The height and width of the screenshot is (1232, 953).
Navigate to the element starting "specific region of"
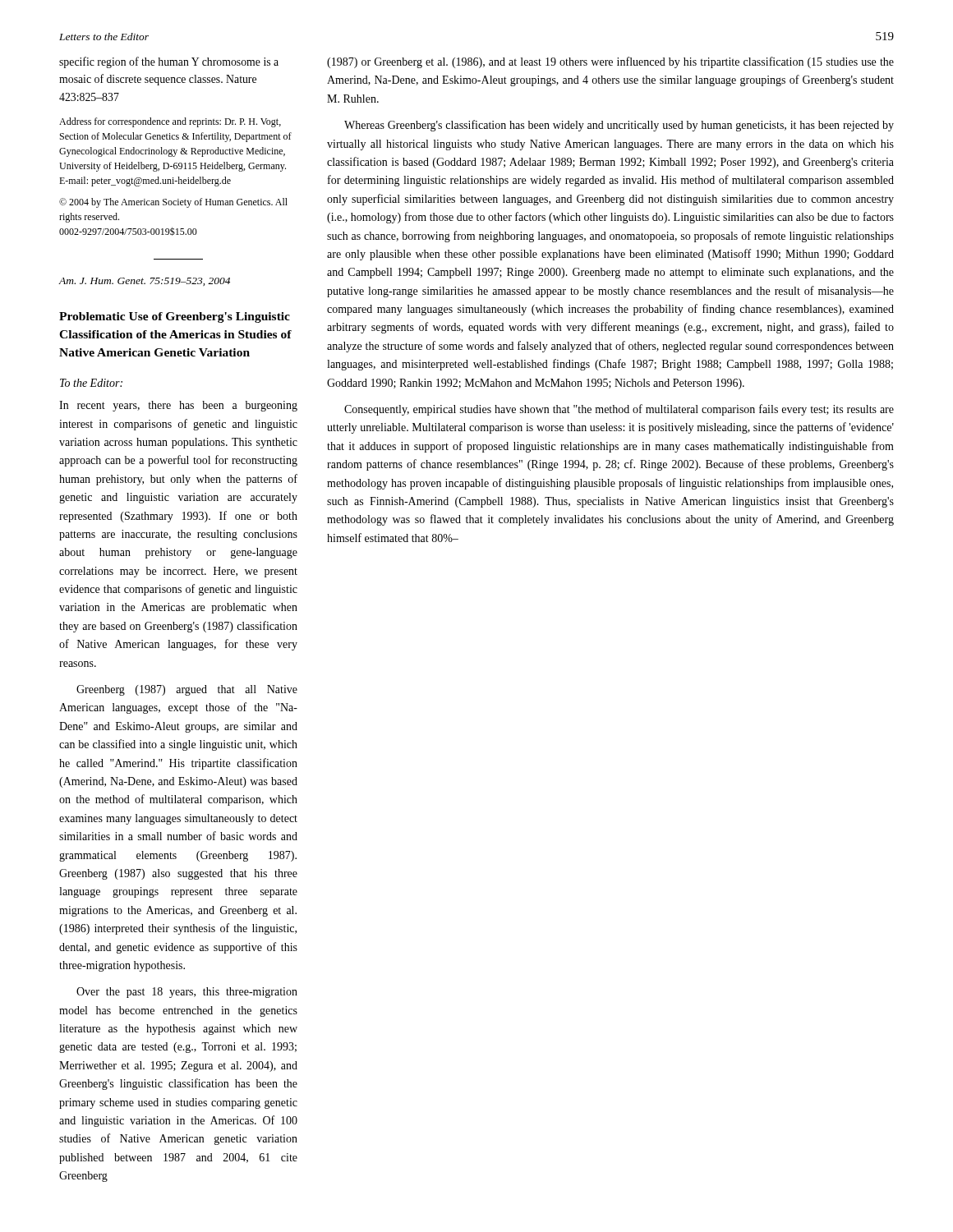point(169,80)
